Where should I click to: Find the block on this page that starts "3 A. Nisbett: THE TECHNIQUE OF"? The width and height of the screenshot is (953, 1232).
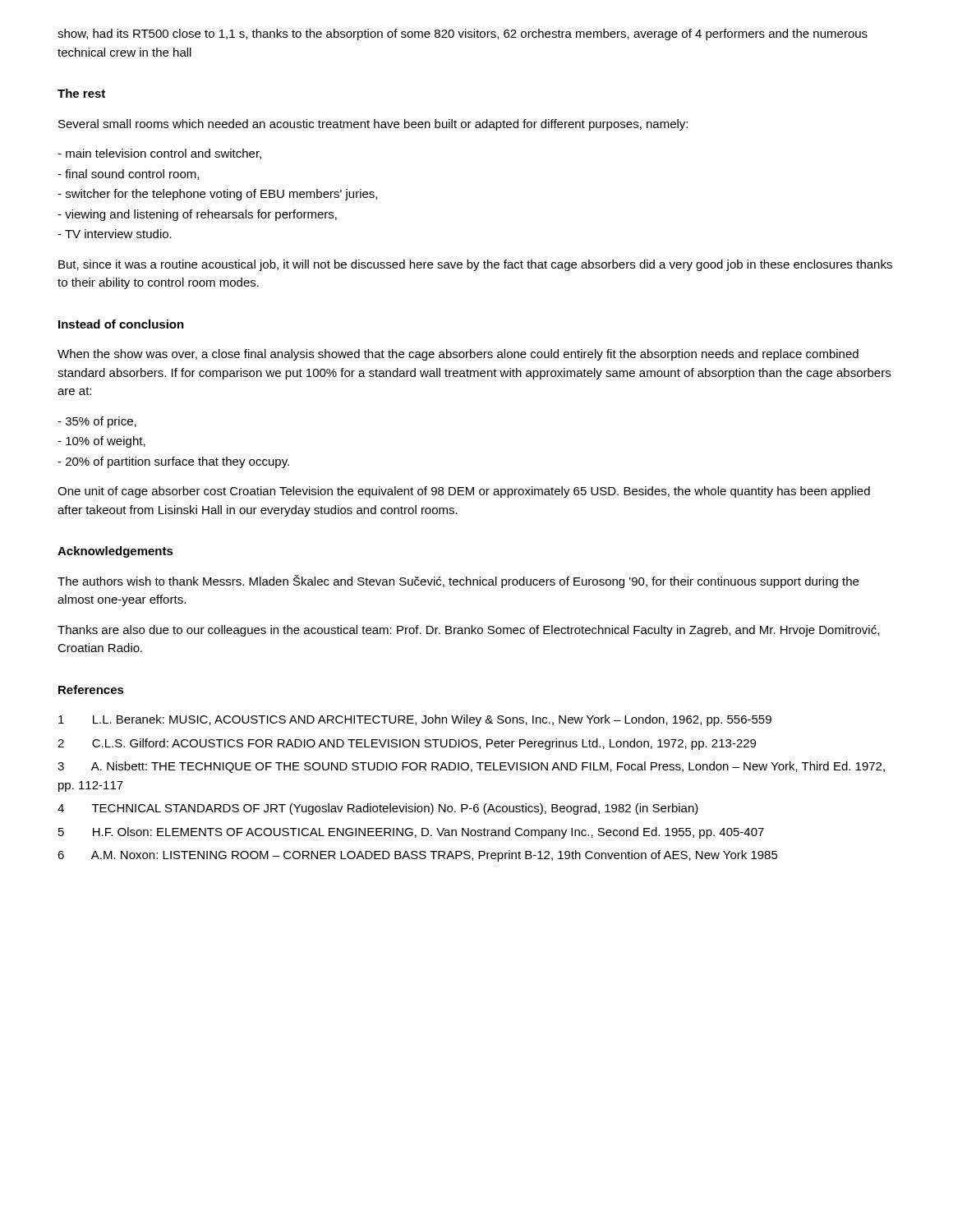click(472, 775)
